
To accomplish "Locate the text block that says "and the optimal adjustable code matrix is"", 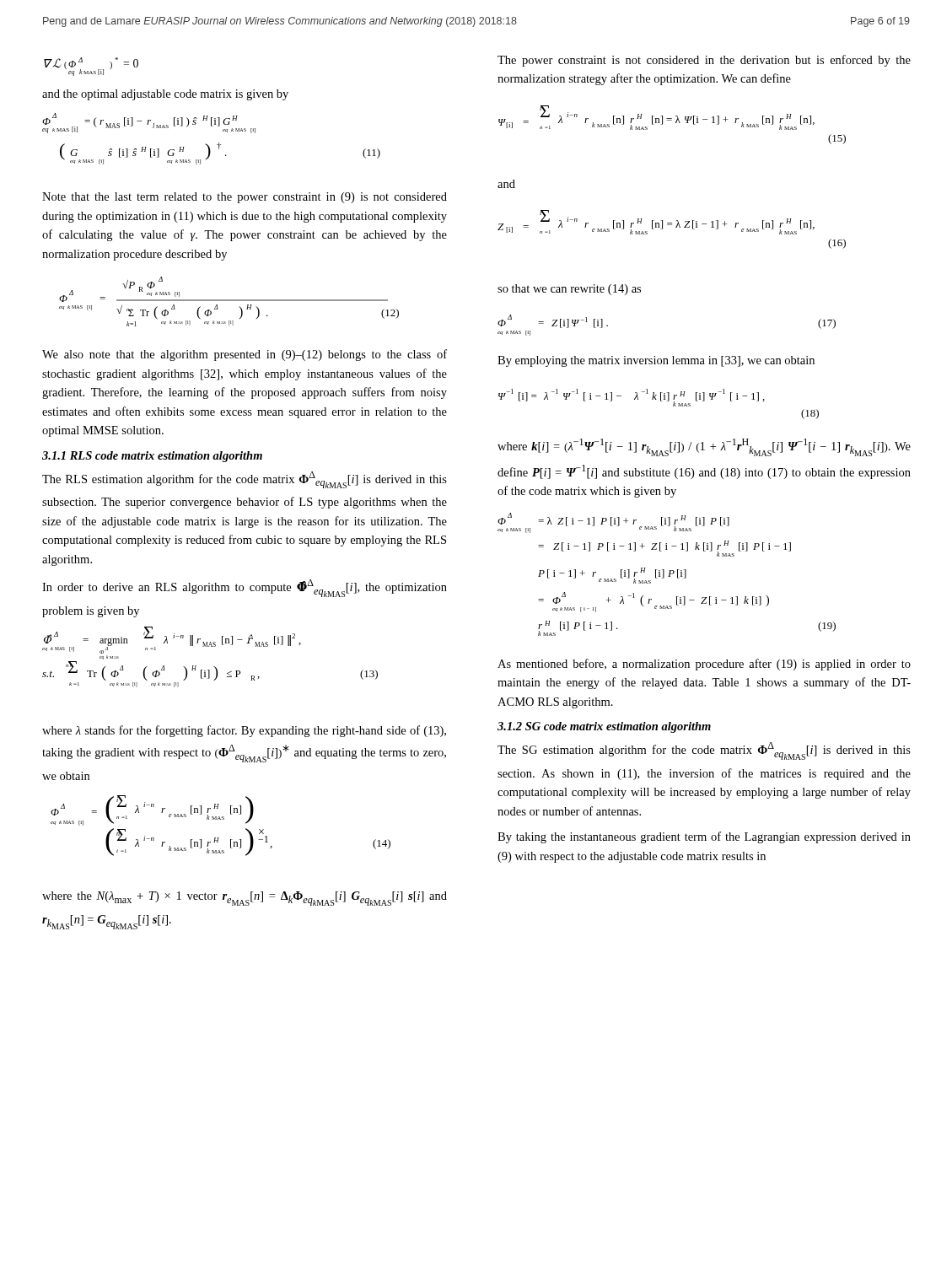I will coord(165,94).
